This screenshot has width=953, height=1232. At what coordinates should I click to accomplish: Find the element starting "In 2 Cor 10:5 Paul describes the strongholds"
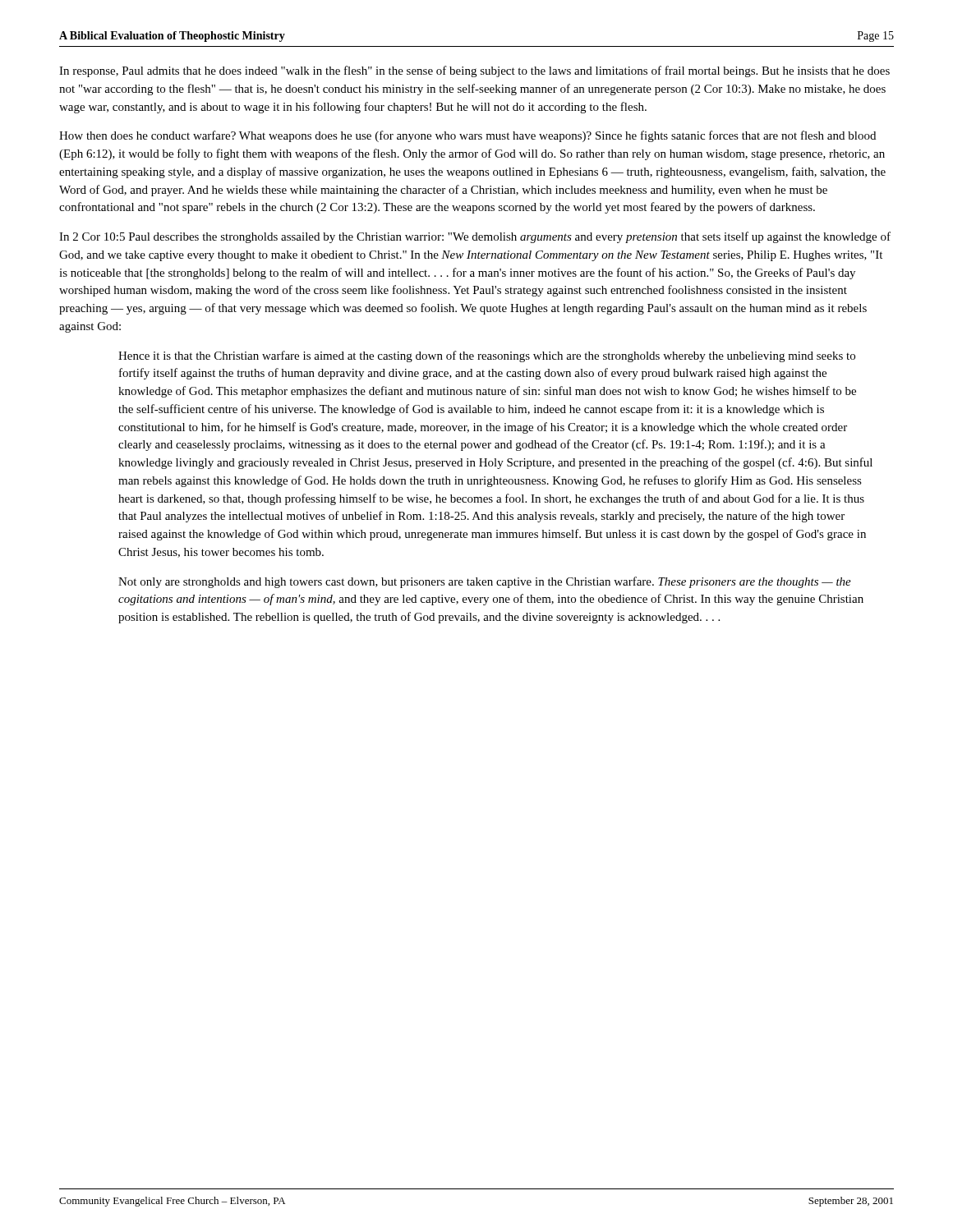click(475, 281)
